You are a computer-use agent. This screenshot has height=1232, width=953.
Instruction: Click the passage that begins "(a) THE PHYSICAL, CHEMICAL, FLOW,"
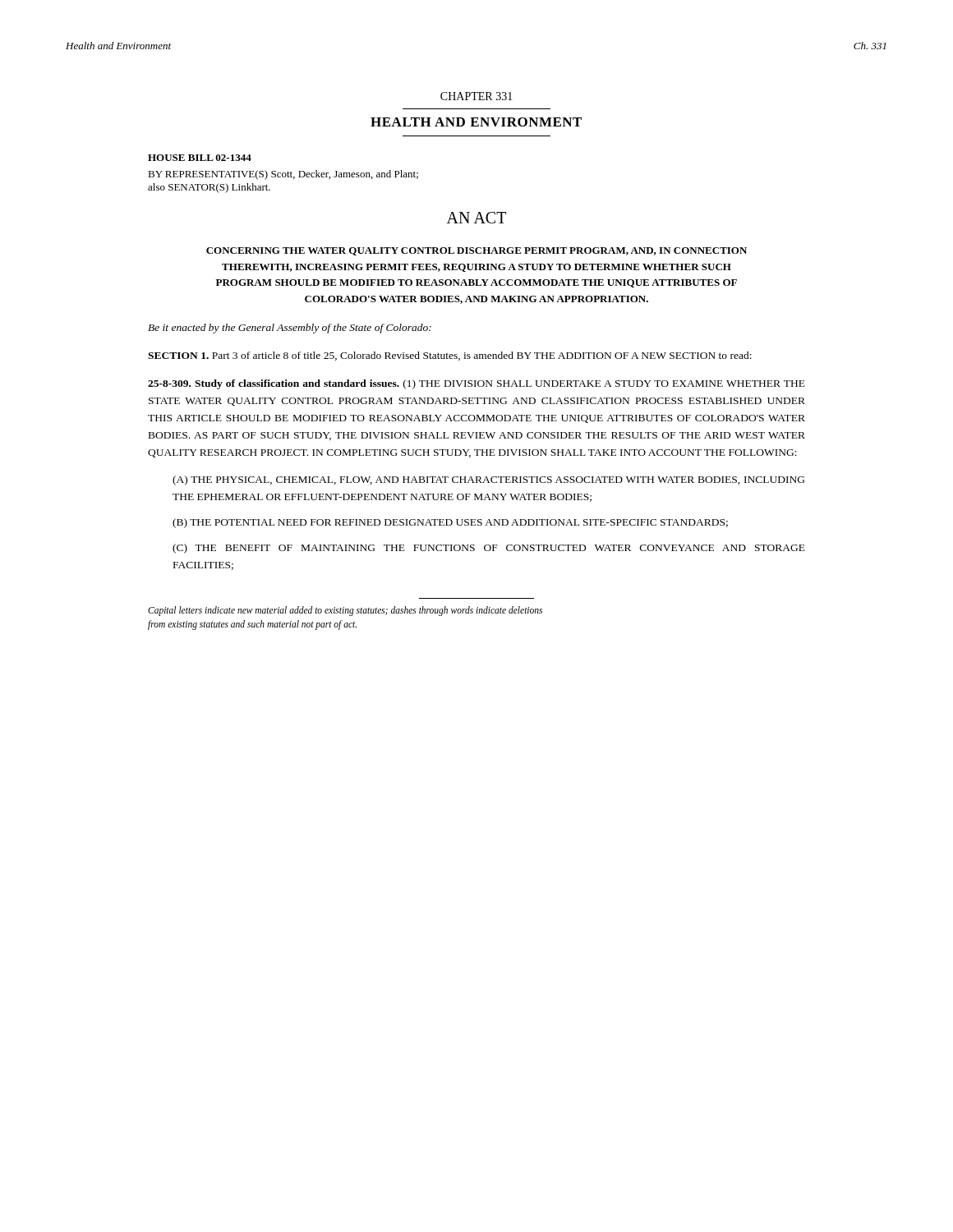[489, 488]
